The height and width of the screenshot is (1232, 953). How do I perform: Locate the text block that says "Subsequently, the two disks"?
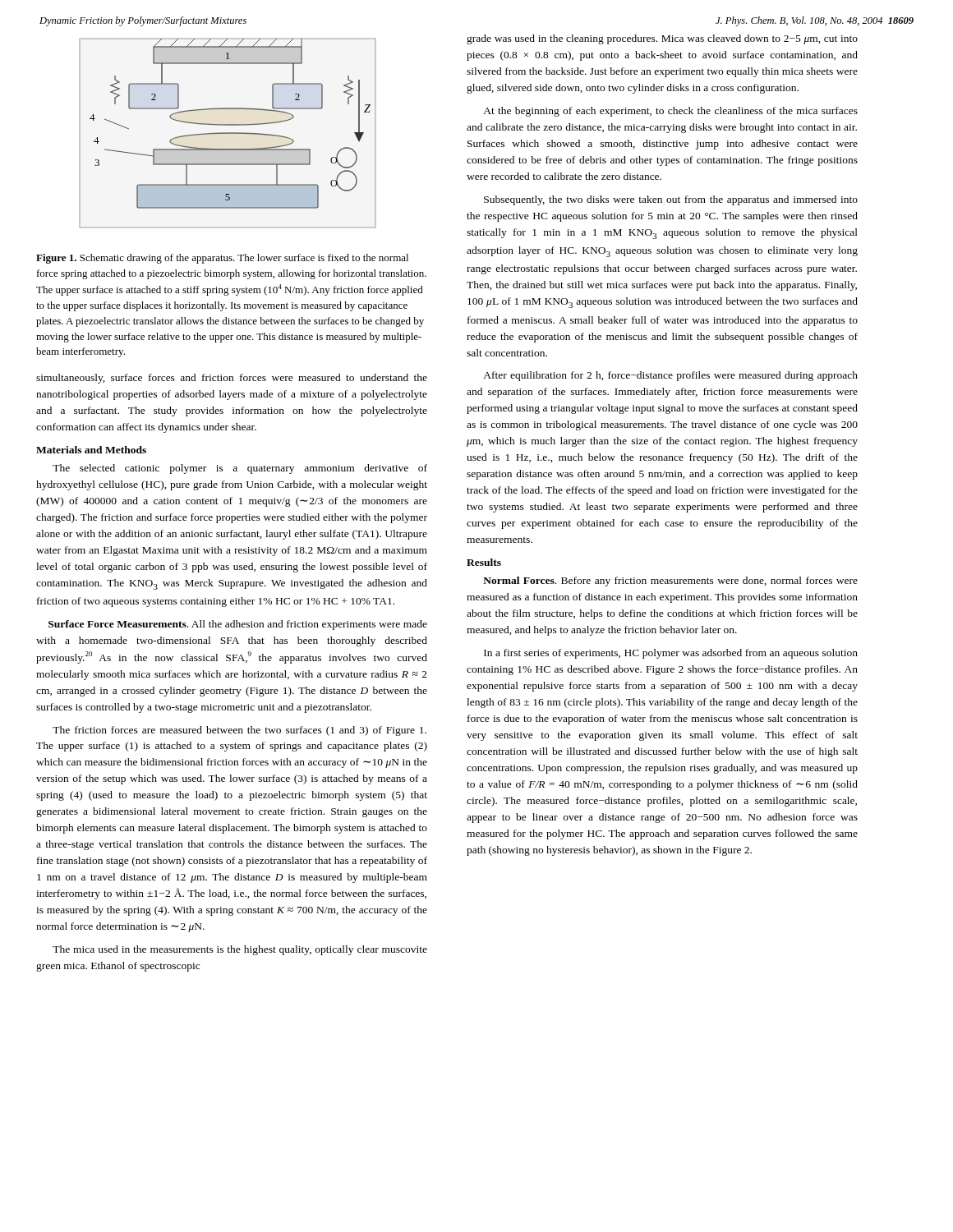pyautogui.click(x=662, y=276)
